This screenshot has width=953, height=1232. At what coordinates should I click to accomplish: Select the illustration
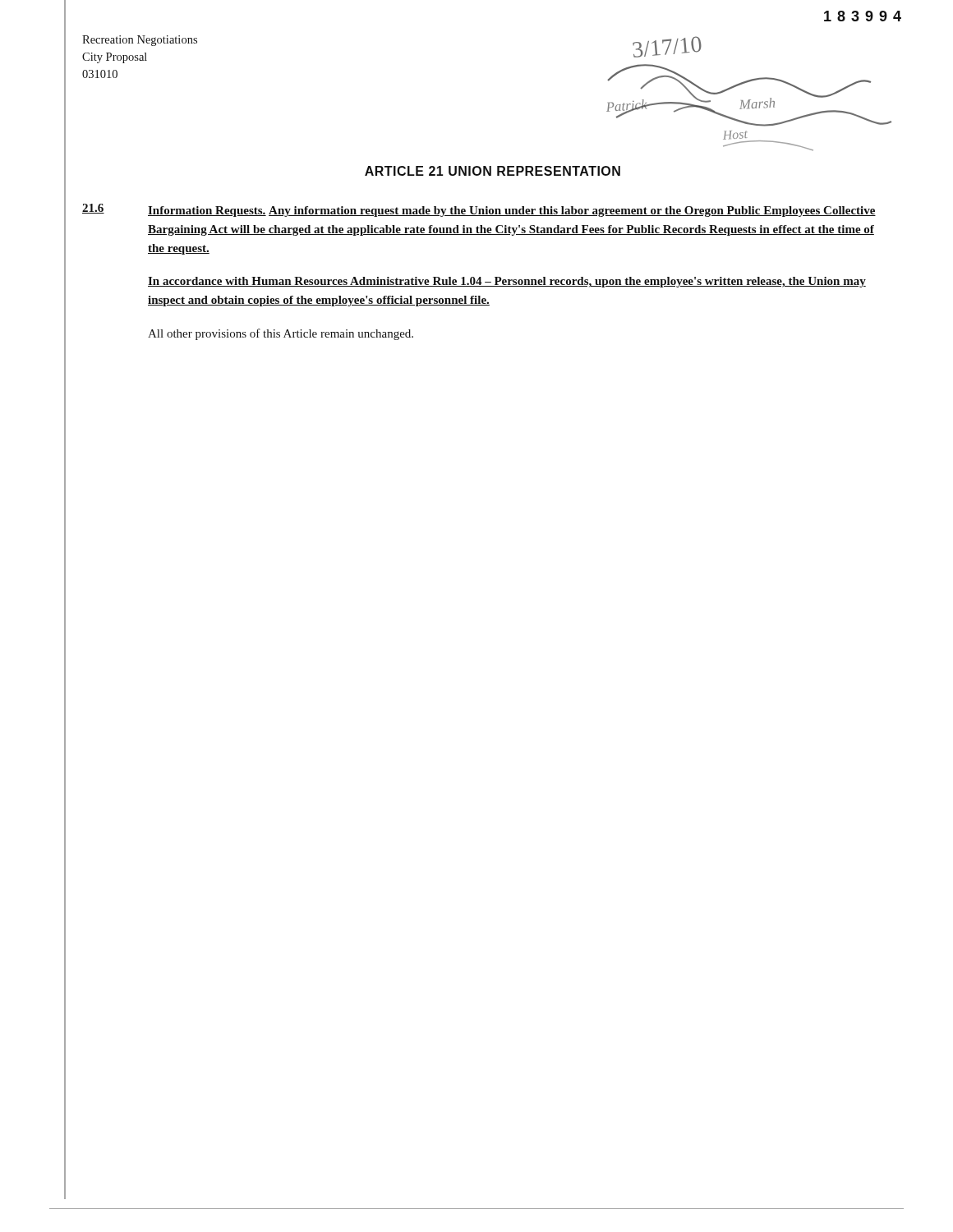coord(731,87)
